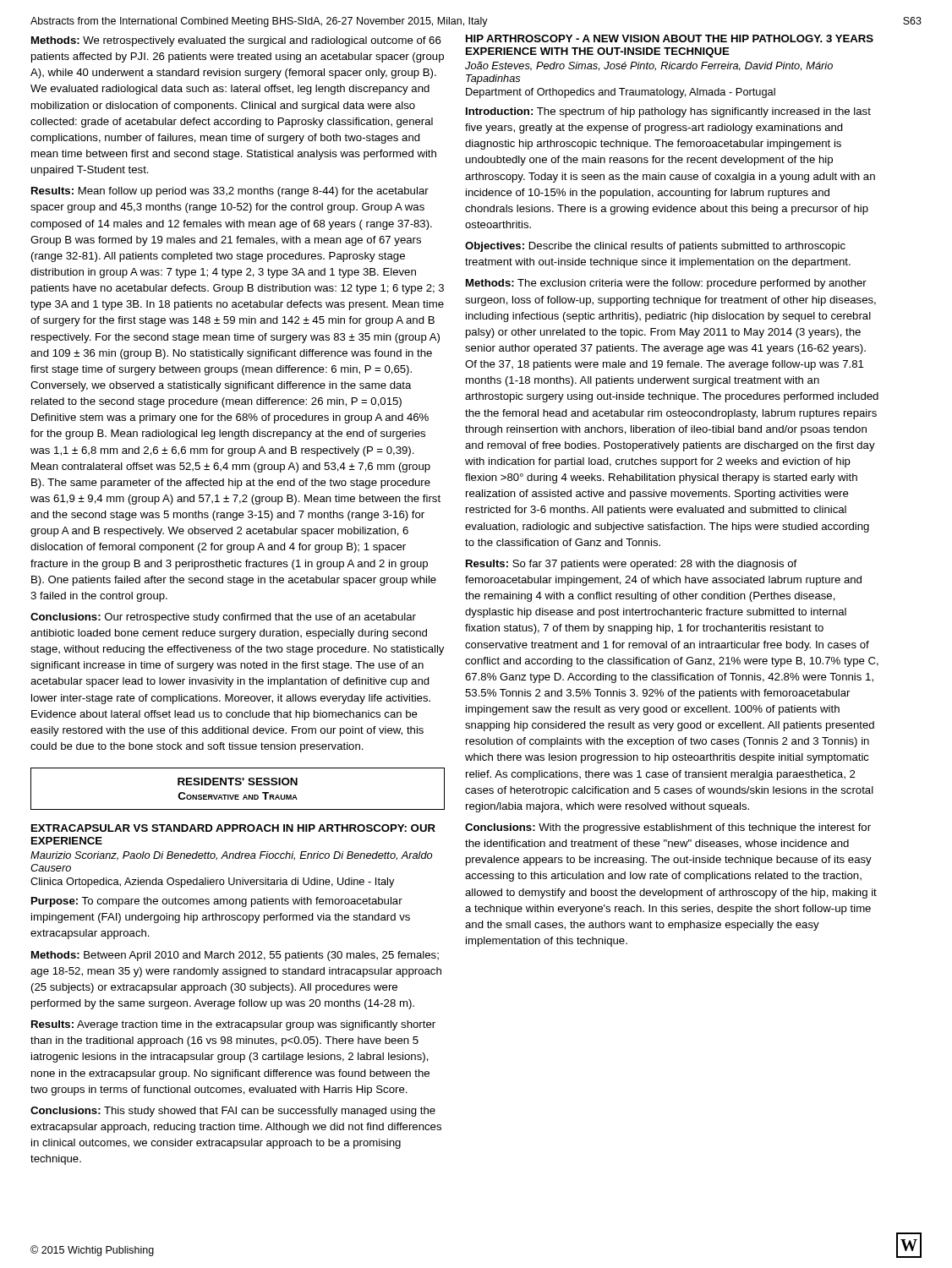
Task: Click on the text block starting "EXTRACAPSULAR VS STANDARD APPROACH IN"
Action: (x=233, y=834)
